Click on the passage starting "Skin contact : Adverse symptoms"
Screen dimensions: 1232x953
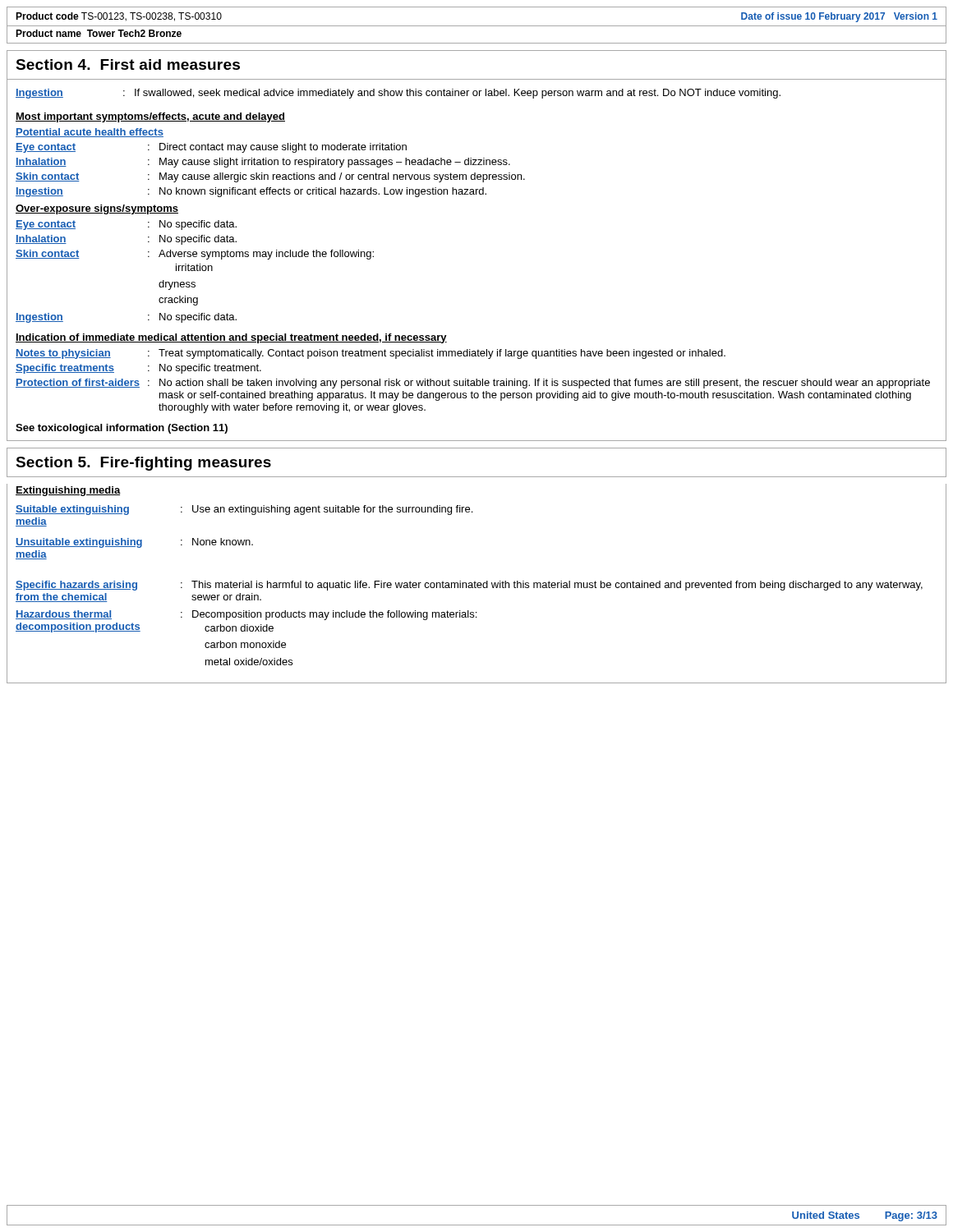(x=195, y=255)
